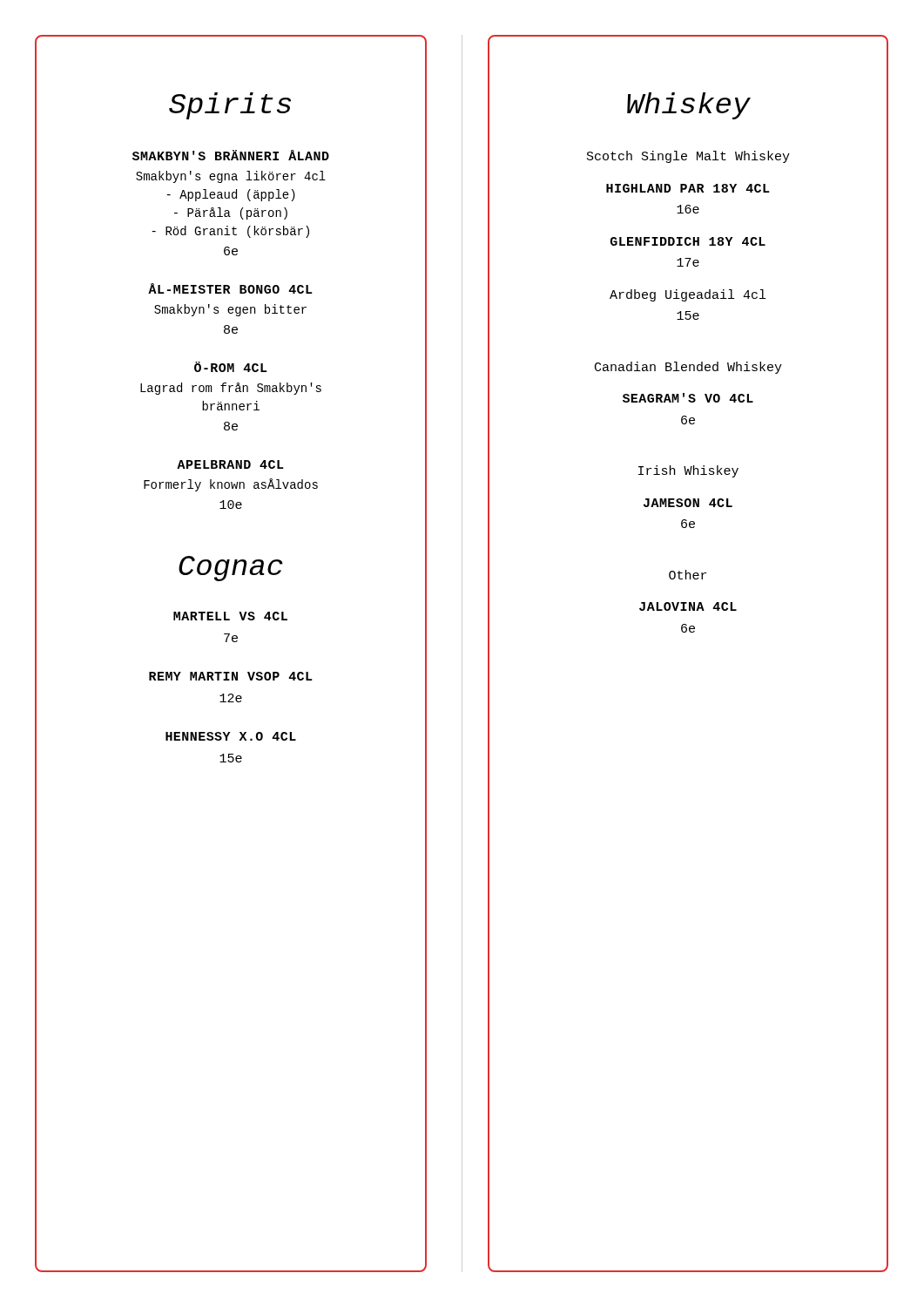Find the region starting "HENNESSY X.O 4cl 15e"
924x1307 pixels.
(x=231, y=749)
